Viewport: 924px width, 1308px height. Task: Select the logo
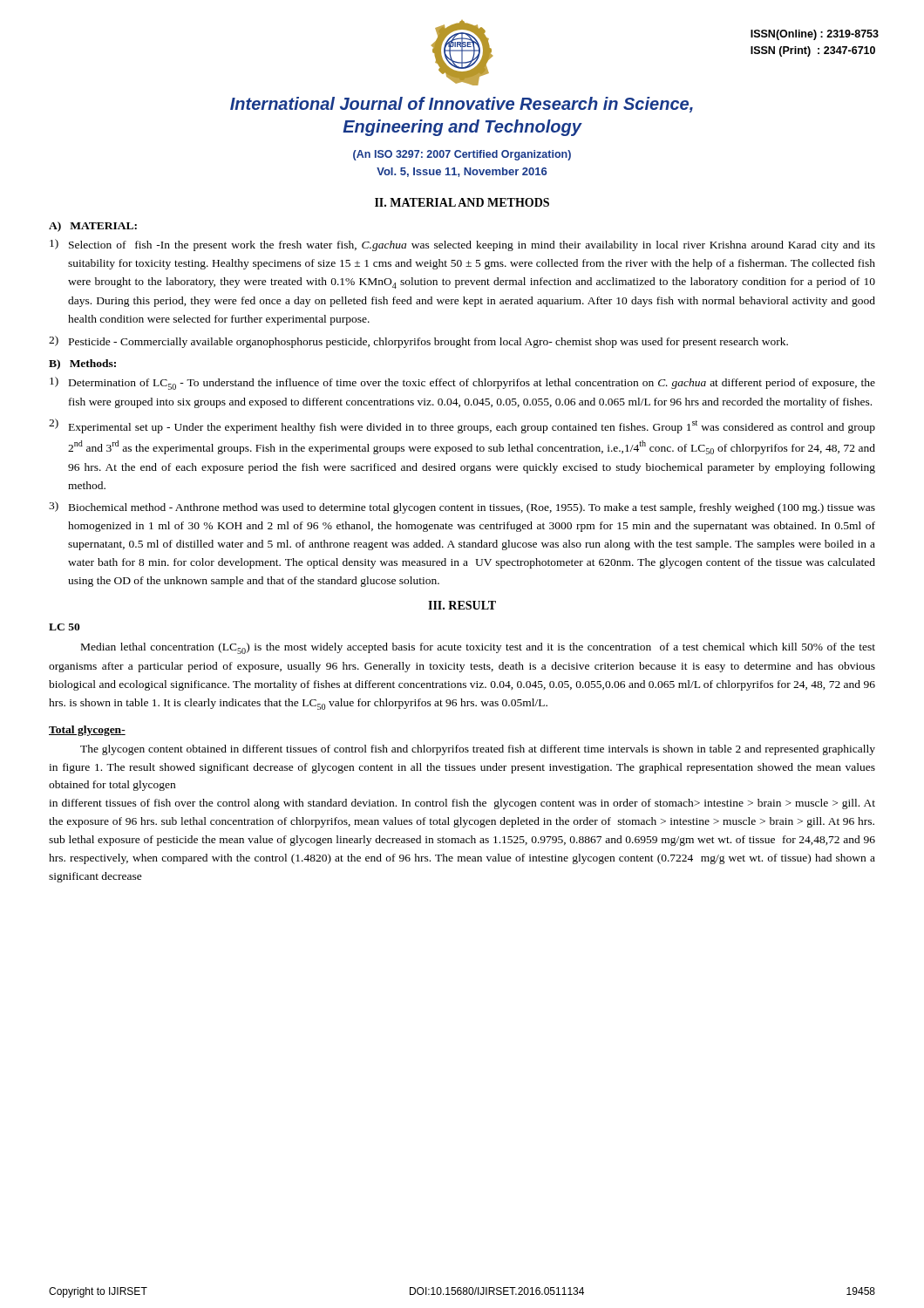[x=462, y=51]
